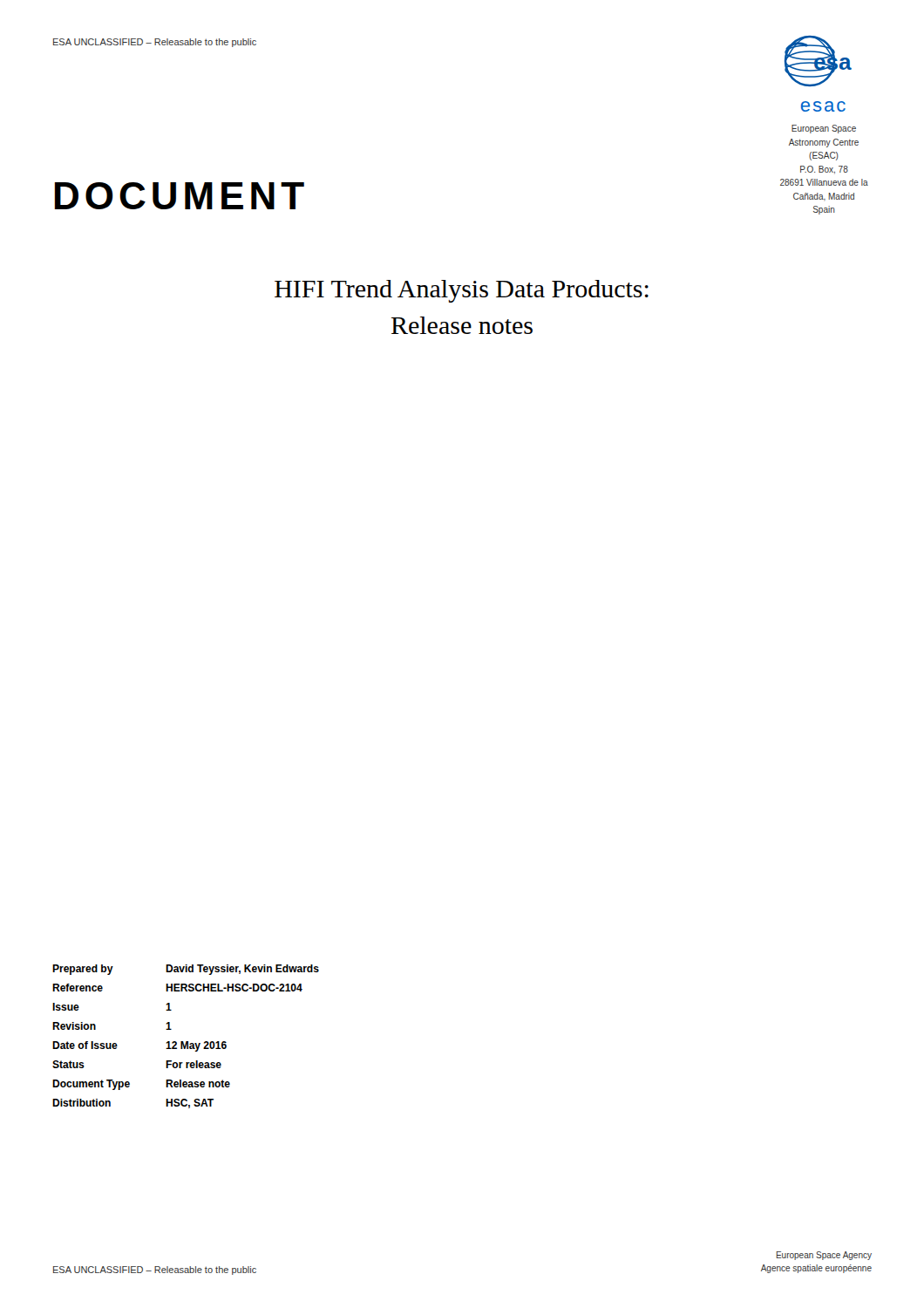
Task: Click on the block starting "HIFI Trend Analysis Data Products:Release notes"
Action: pyautogui.click(x=462, y=307)
